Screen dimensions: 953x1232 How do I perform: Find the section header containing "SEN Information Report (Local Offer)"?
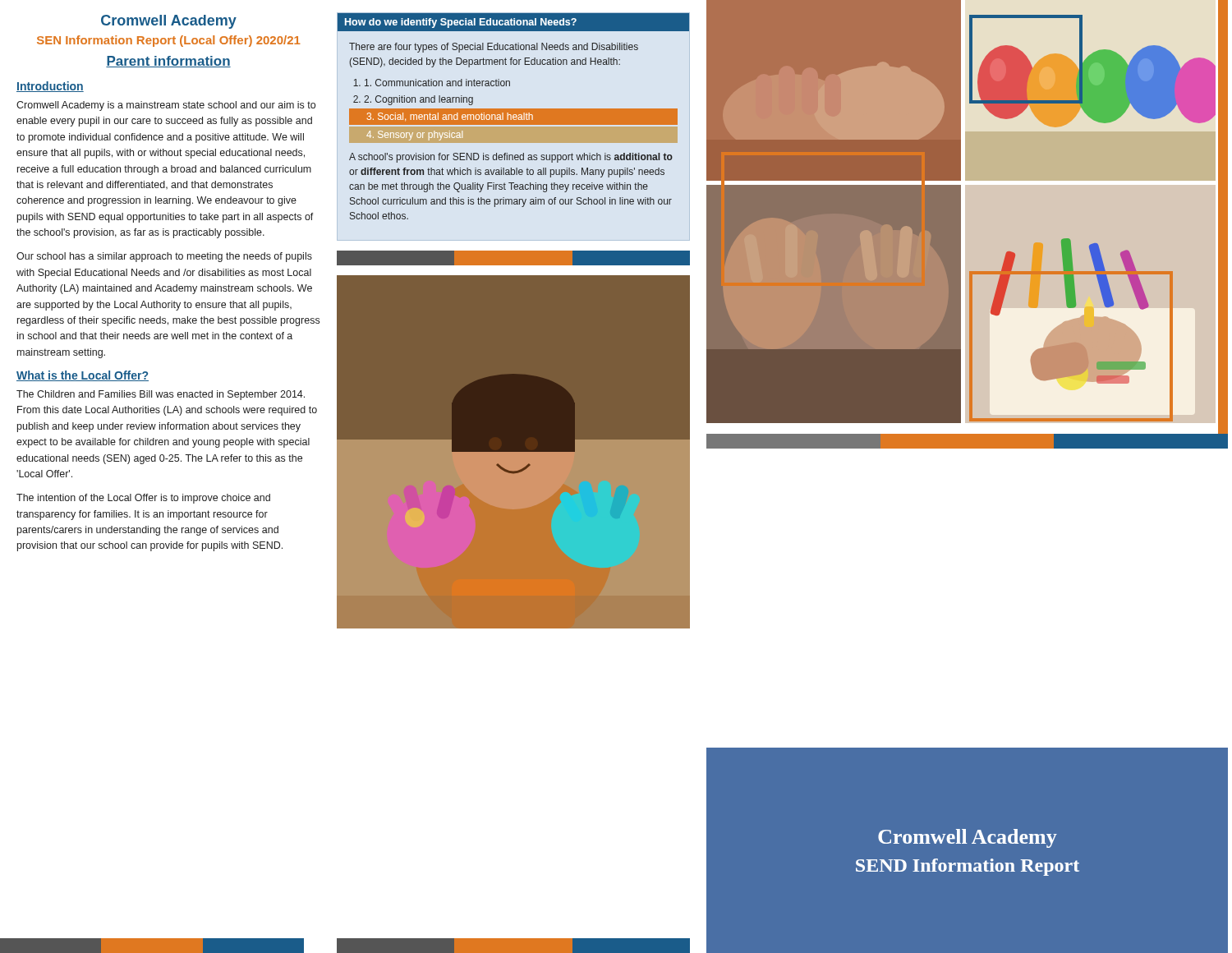pos(168,40)
